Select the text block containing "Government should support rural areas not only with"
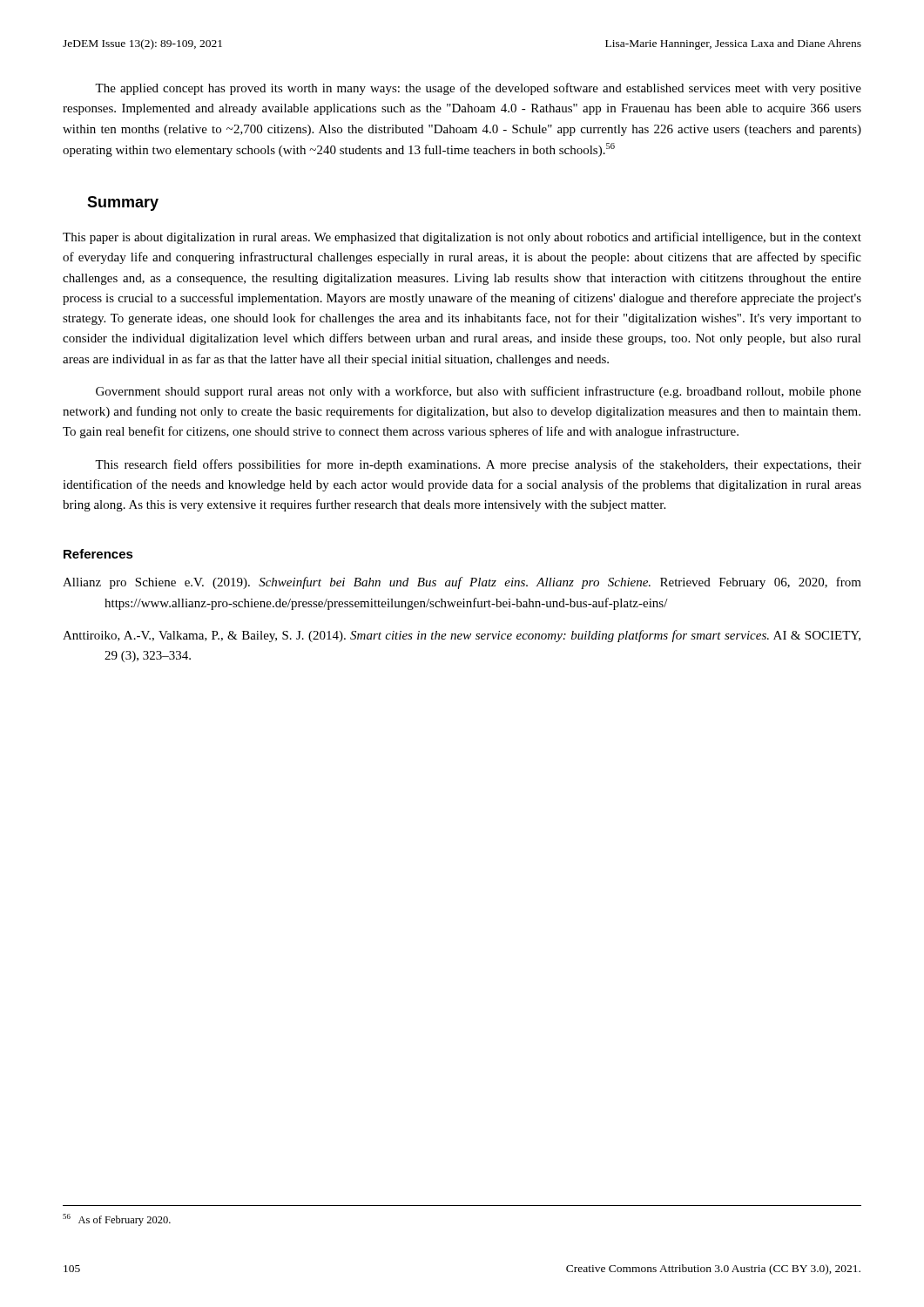Image resolution: width=924 pixels, height=1307 pixels. point(462,412)
